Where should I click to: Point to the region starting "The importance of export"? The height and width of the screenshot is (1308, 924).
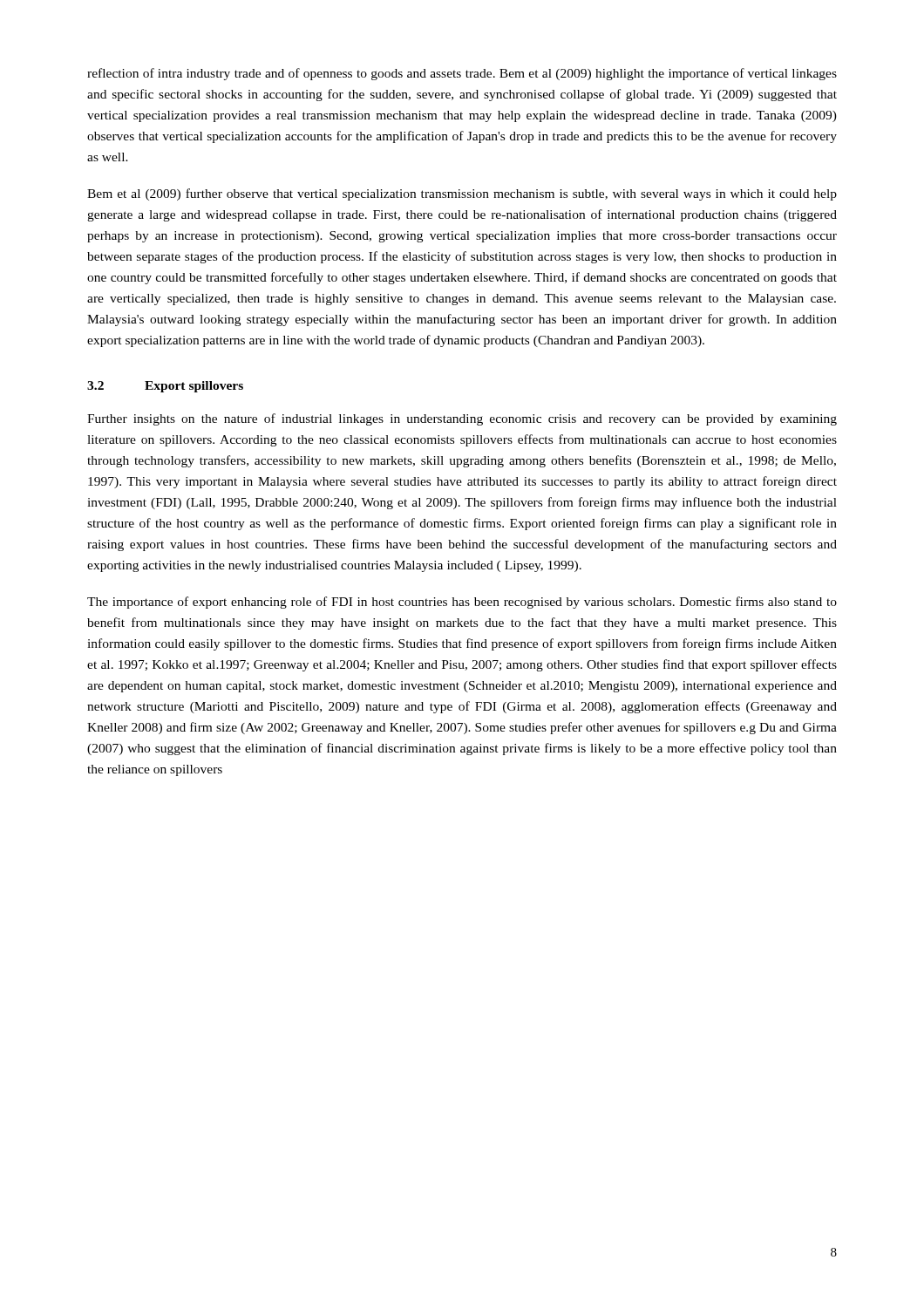click(462, 685)
